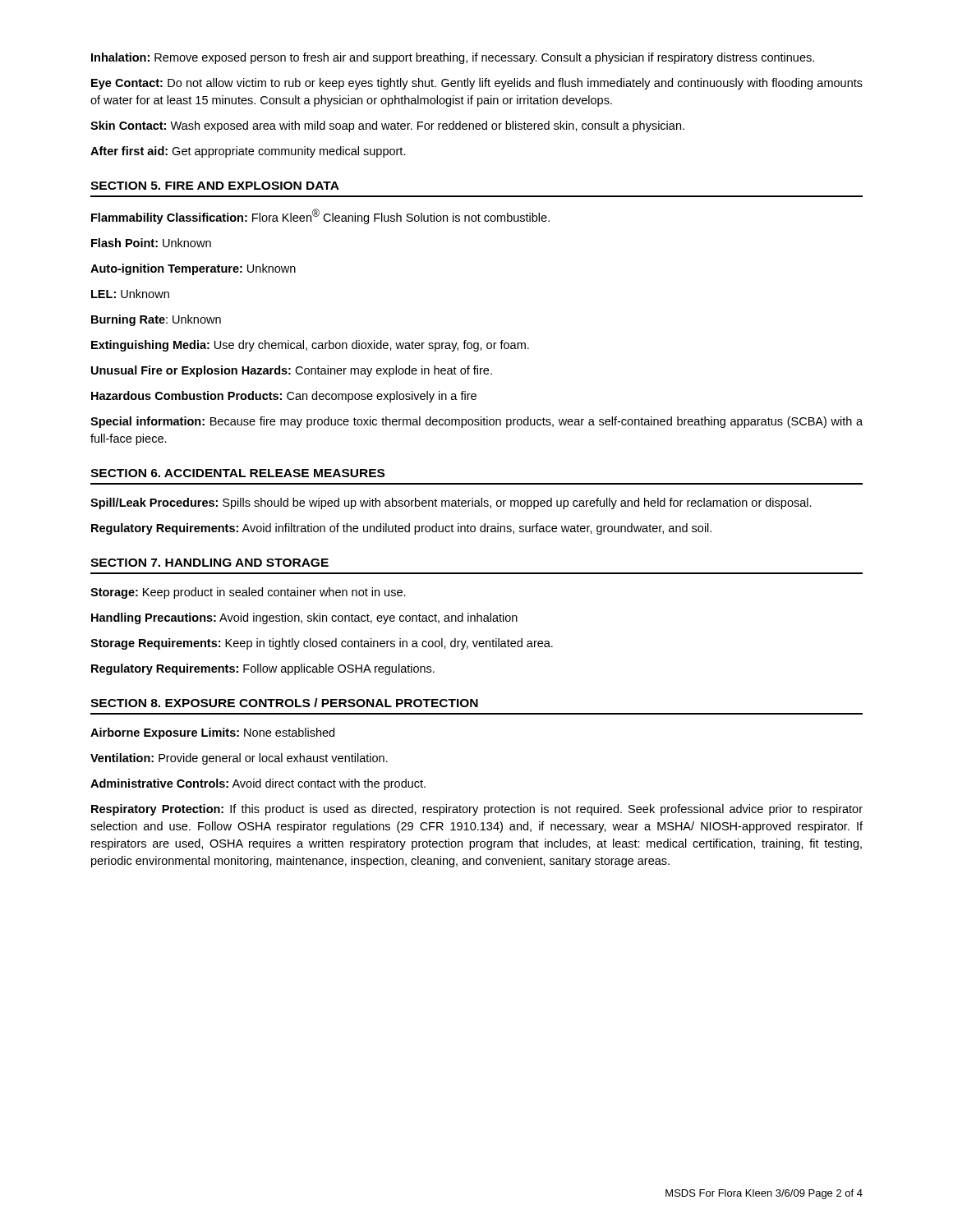Select the text that reads "Burning Rate: Unknown"
The image size is (953, 1232).
pyautogui.click(x=156, y=319)
